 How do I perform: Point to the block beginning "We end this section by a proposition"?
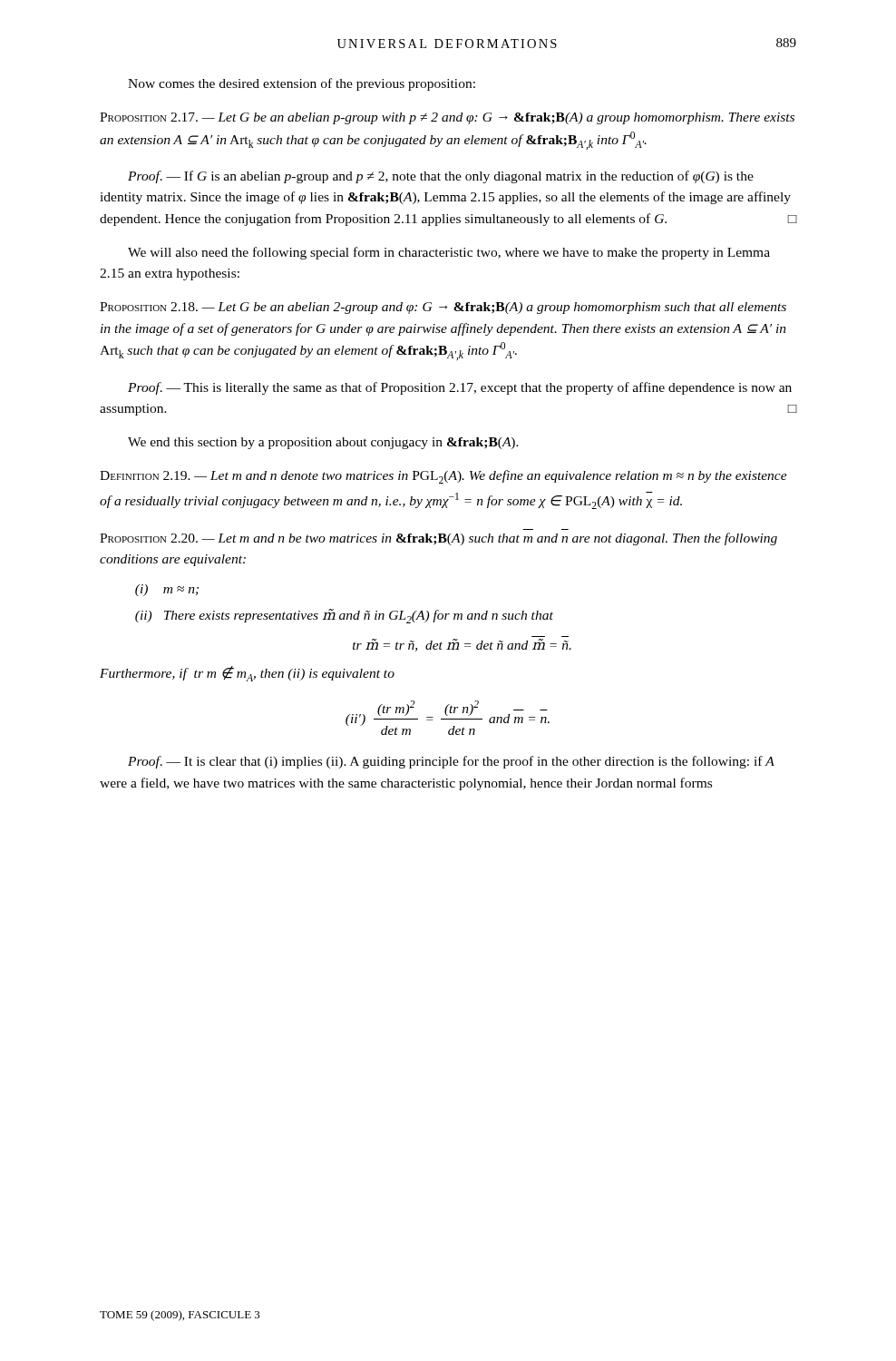[x=324, y=442]
